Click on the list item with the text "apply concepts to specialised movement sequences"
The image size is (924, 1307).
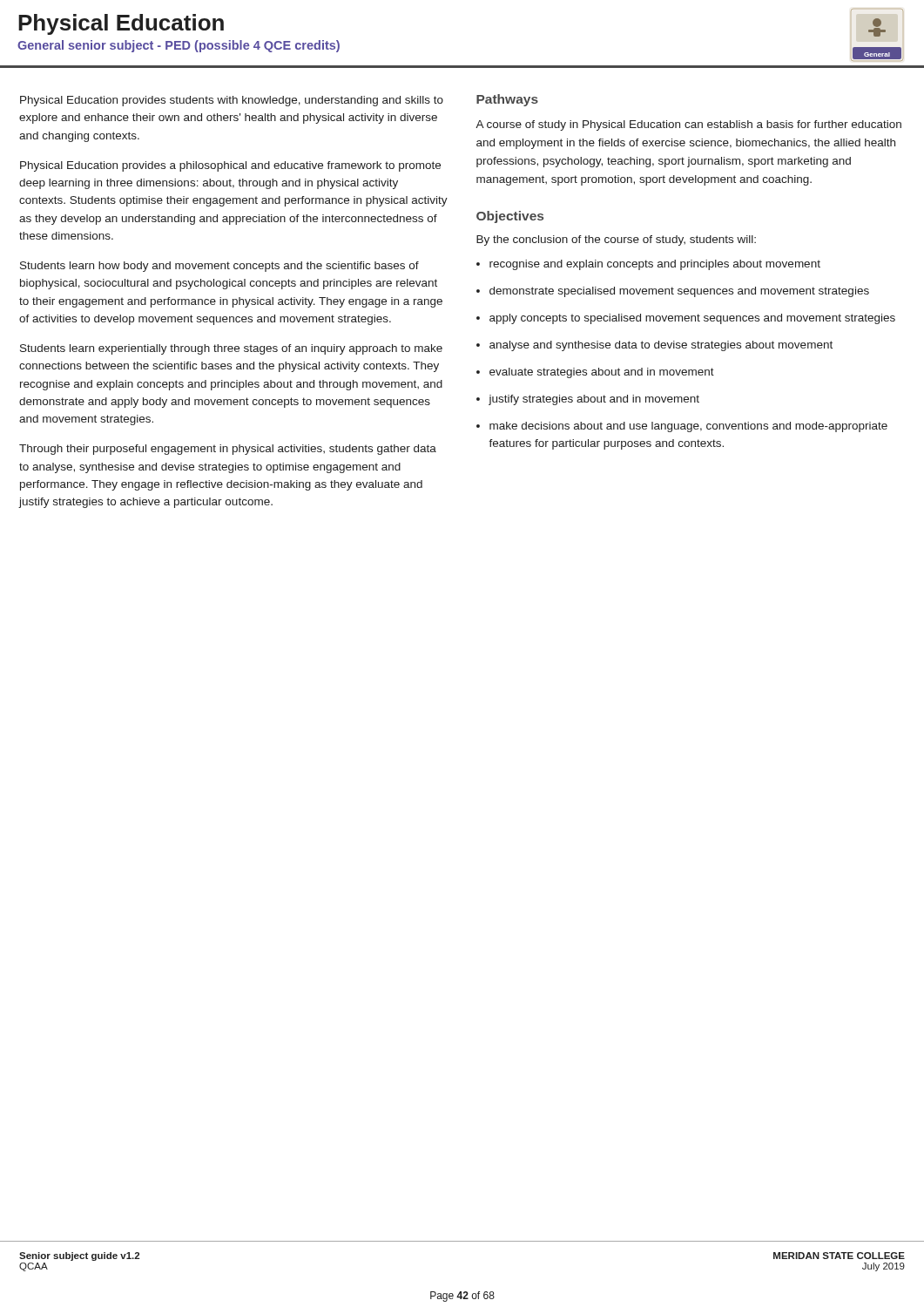690,318
